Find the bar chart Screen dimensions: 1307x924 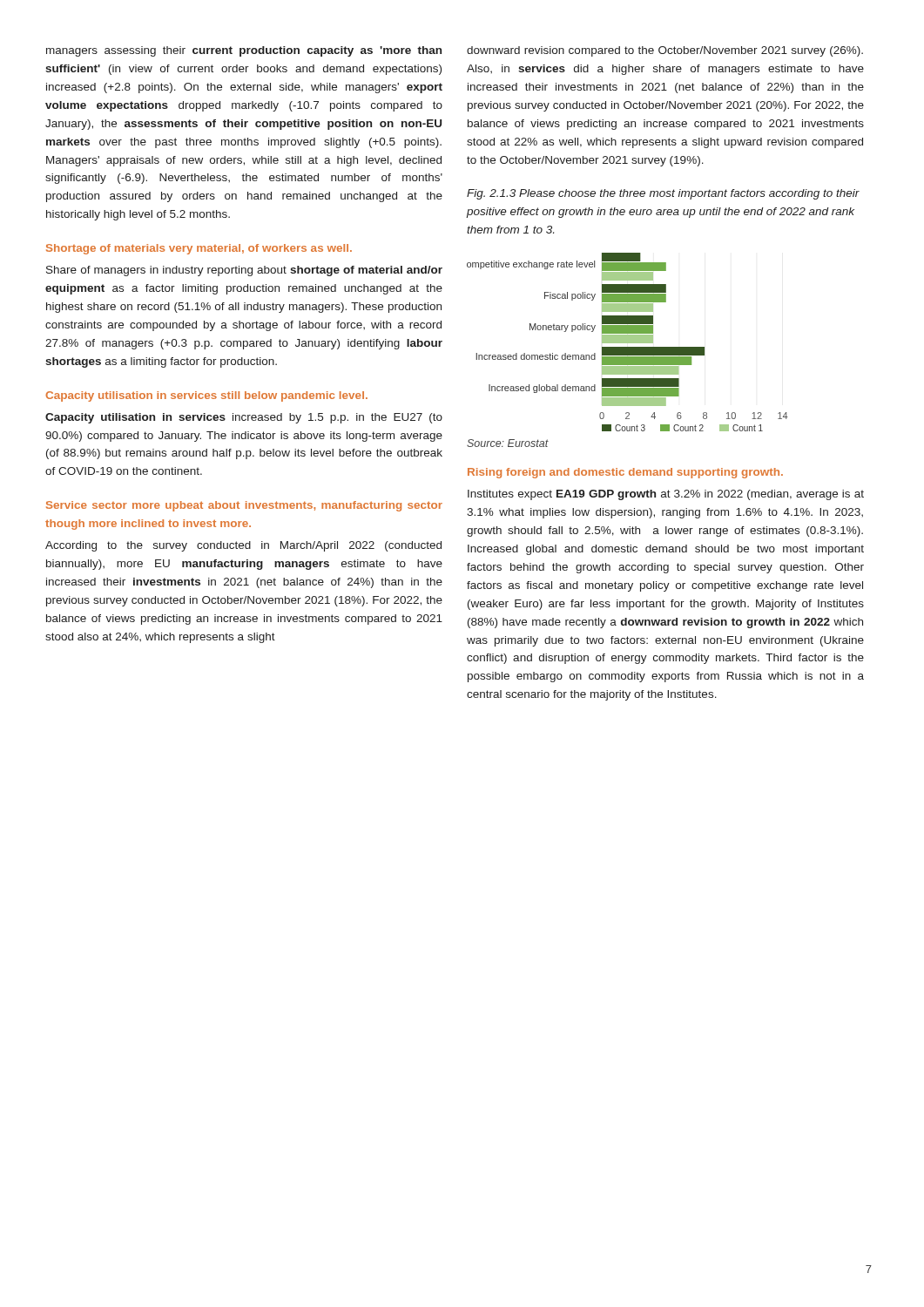point(665,341)
